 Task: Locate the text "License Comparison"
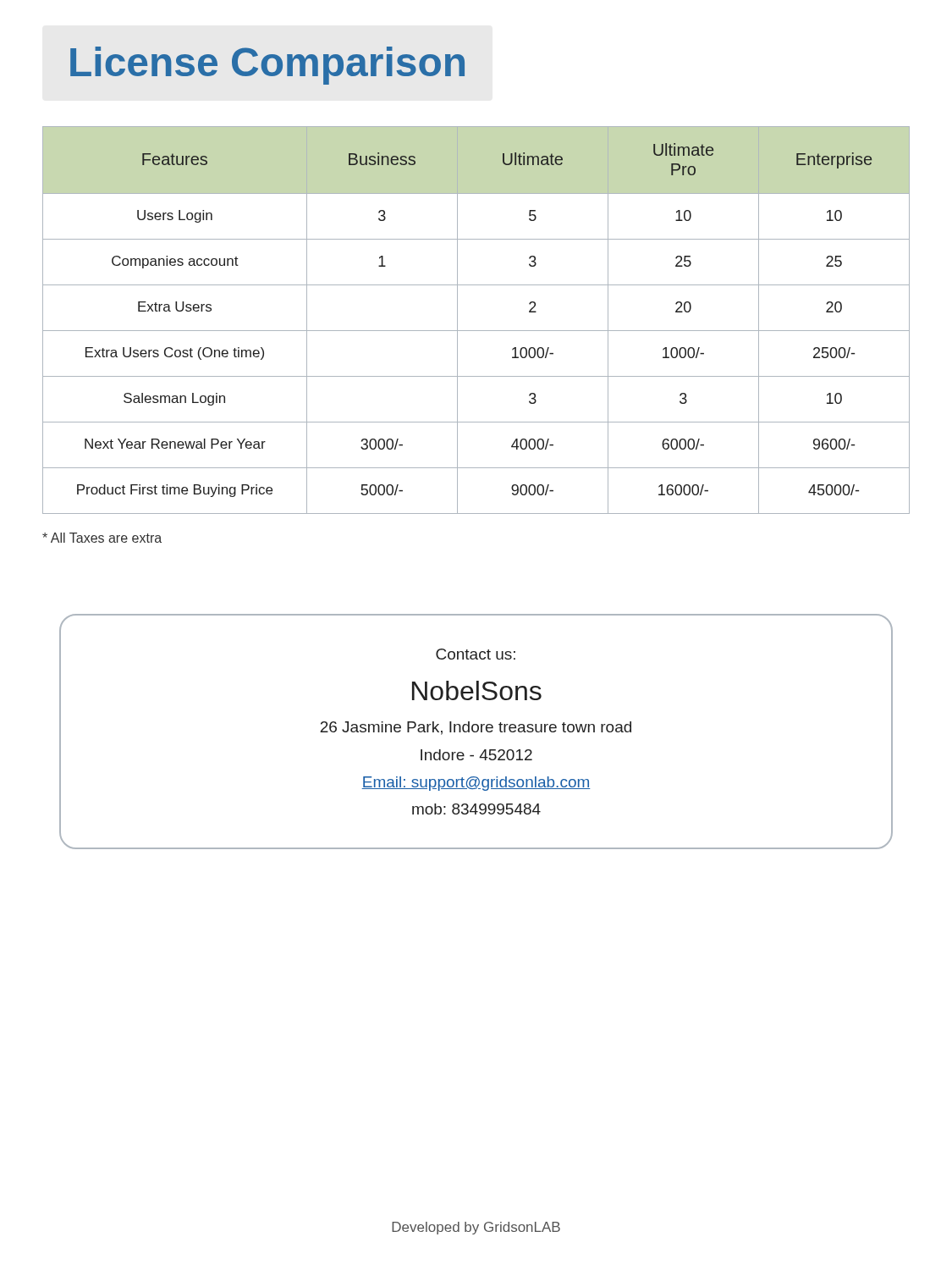click(267, 62)
